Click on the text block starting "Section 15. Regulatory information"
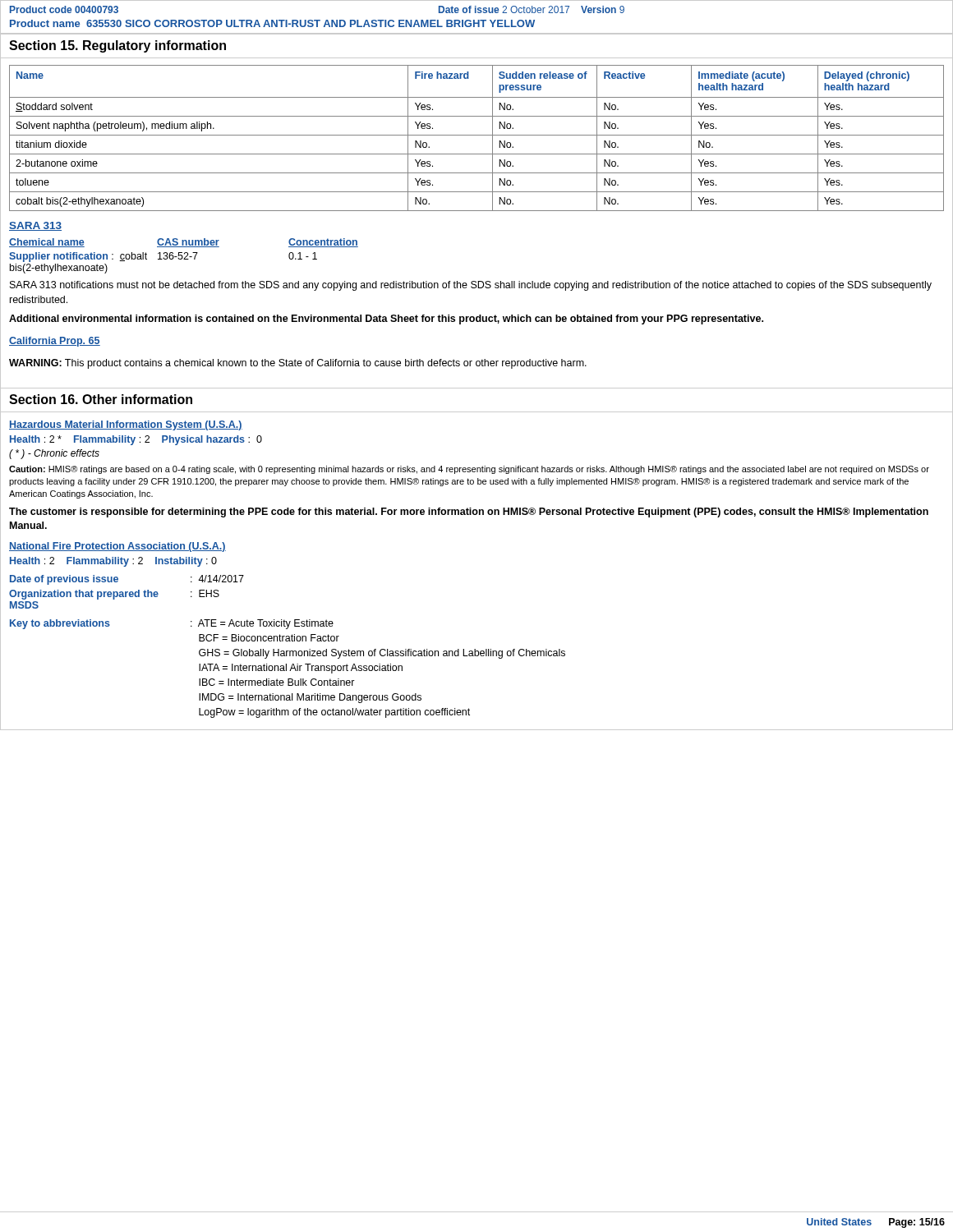 click(x=118, y=46)
